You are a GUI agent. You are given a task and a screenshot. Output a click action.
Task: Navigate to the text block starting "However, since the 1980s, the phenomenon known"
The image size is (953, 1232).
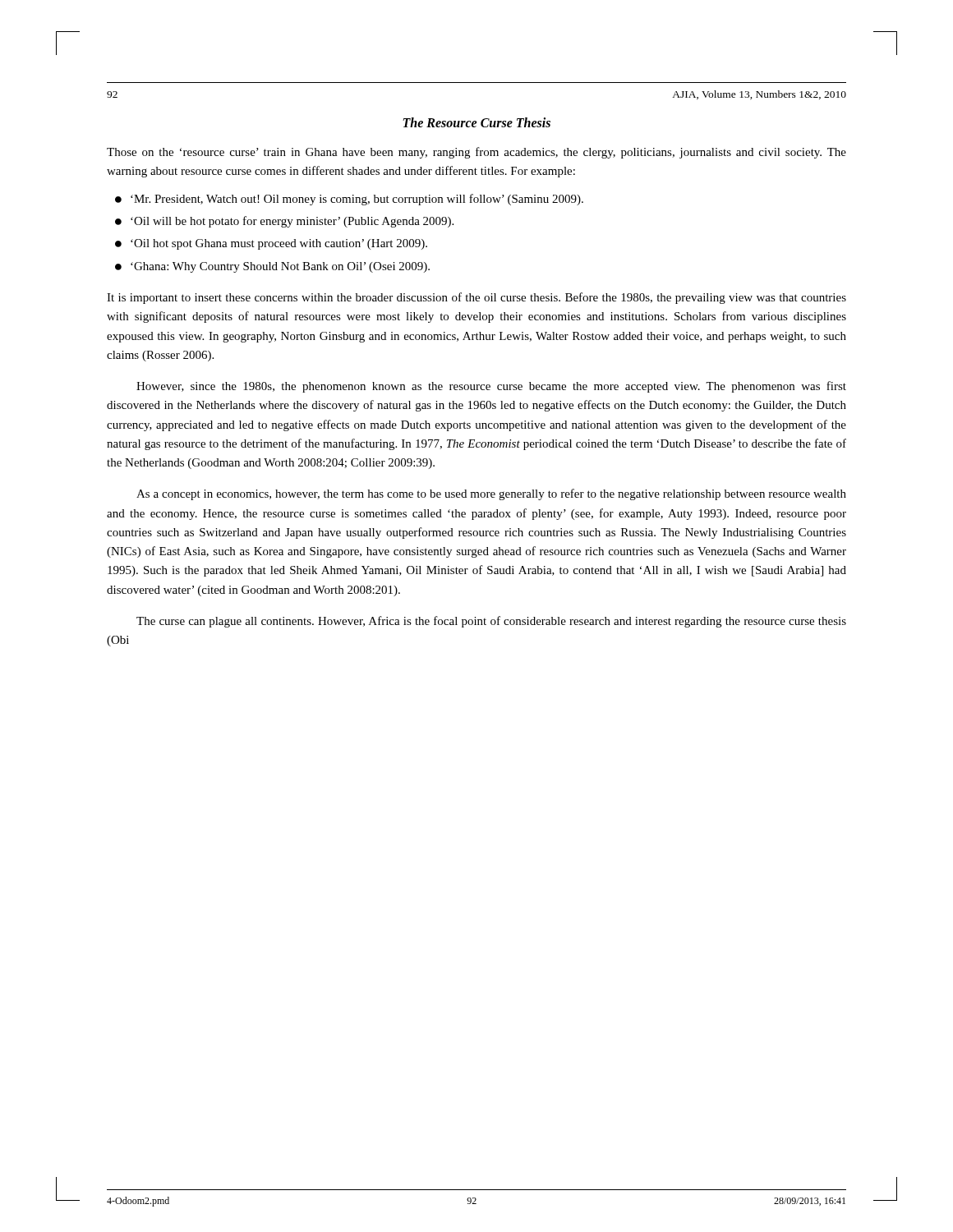click(476, 425)
